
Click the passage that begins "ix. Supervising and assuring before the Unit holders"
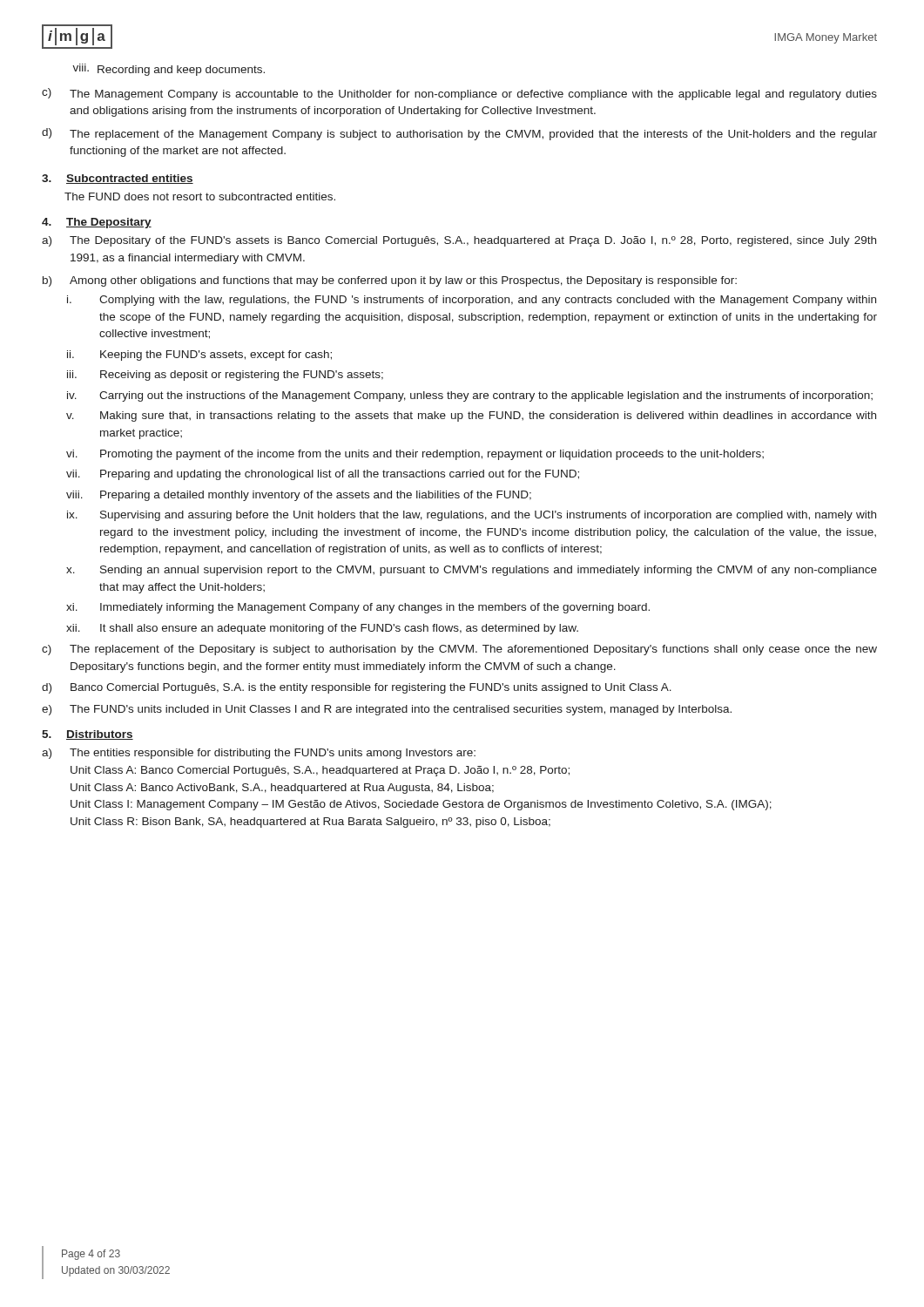(x=472, y=532)
